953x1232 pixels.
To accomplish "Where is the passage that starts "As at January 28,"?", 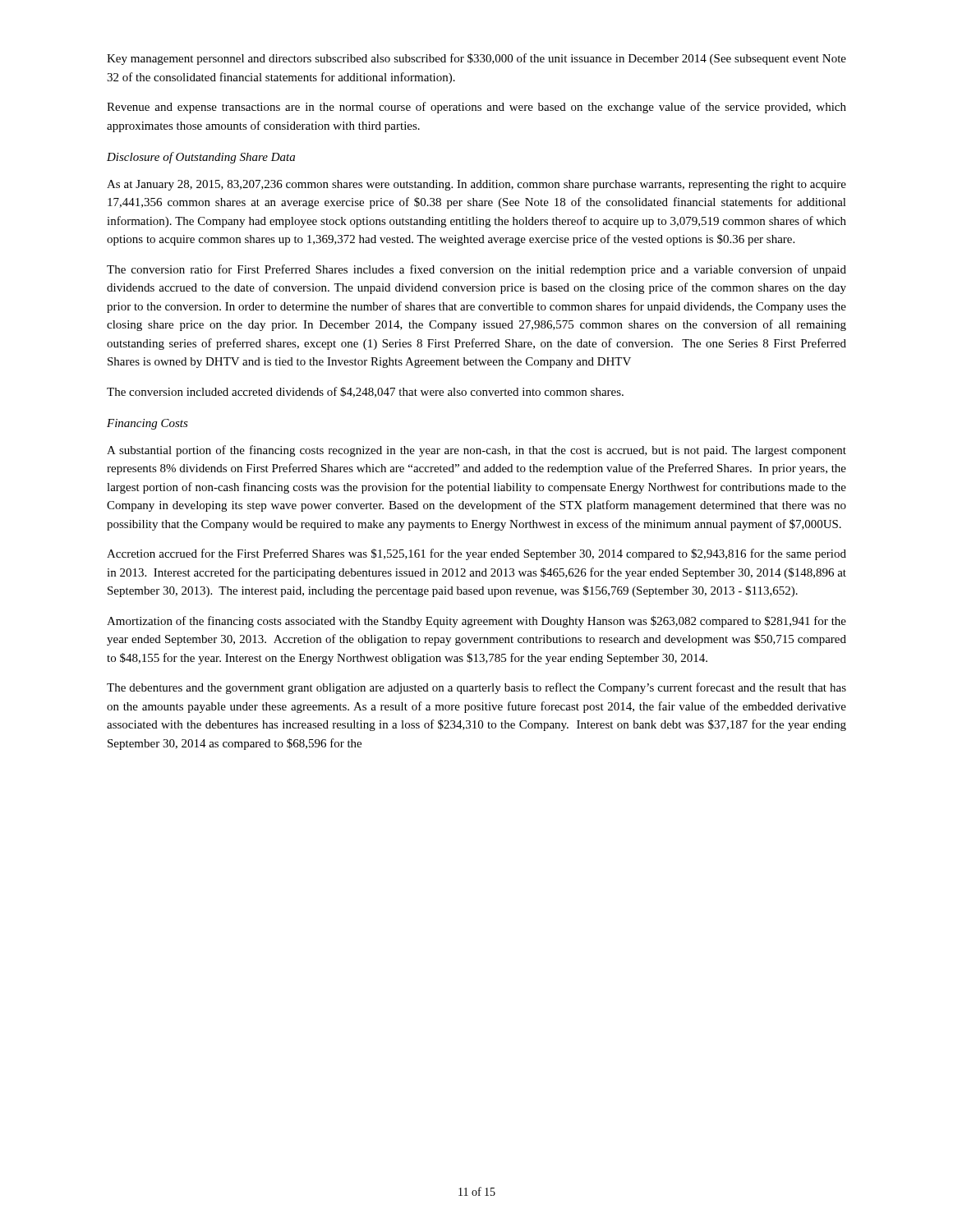I will (476, 211).
